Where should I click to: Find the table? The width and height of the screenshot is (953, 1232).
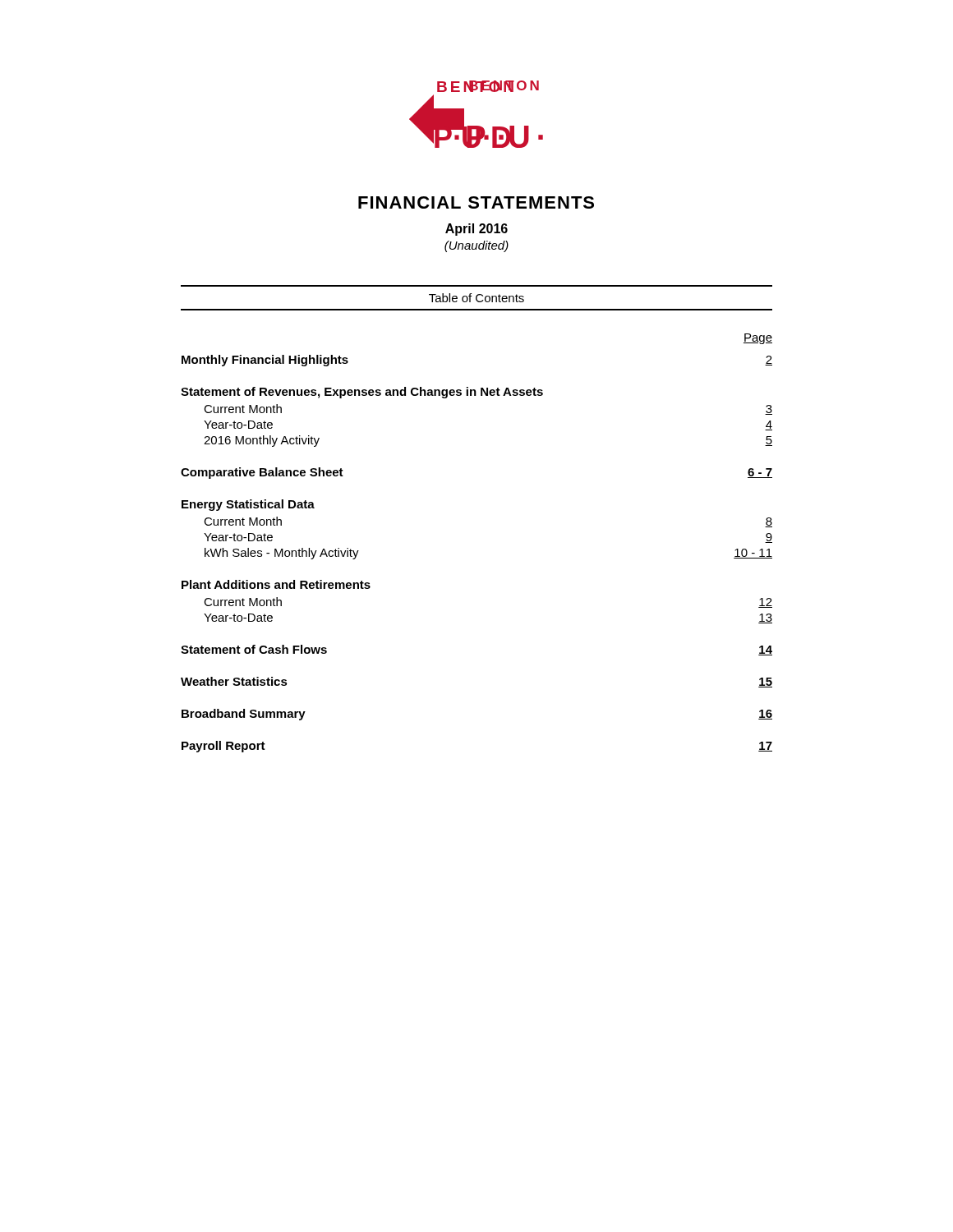476,541
